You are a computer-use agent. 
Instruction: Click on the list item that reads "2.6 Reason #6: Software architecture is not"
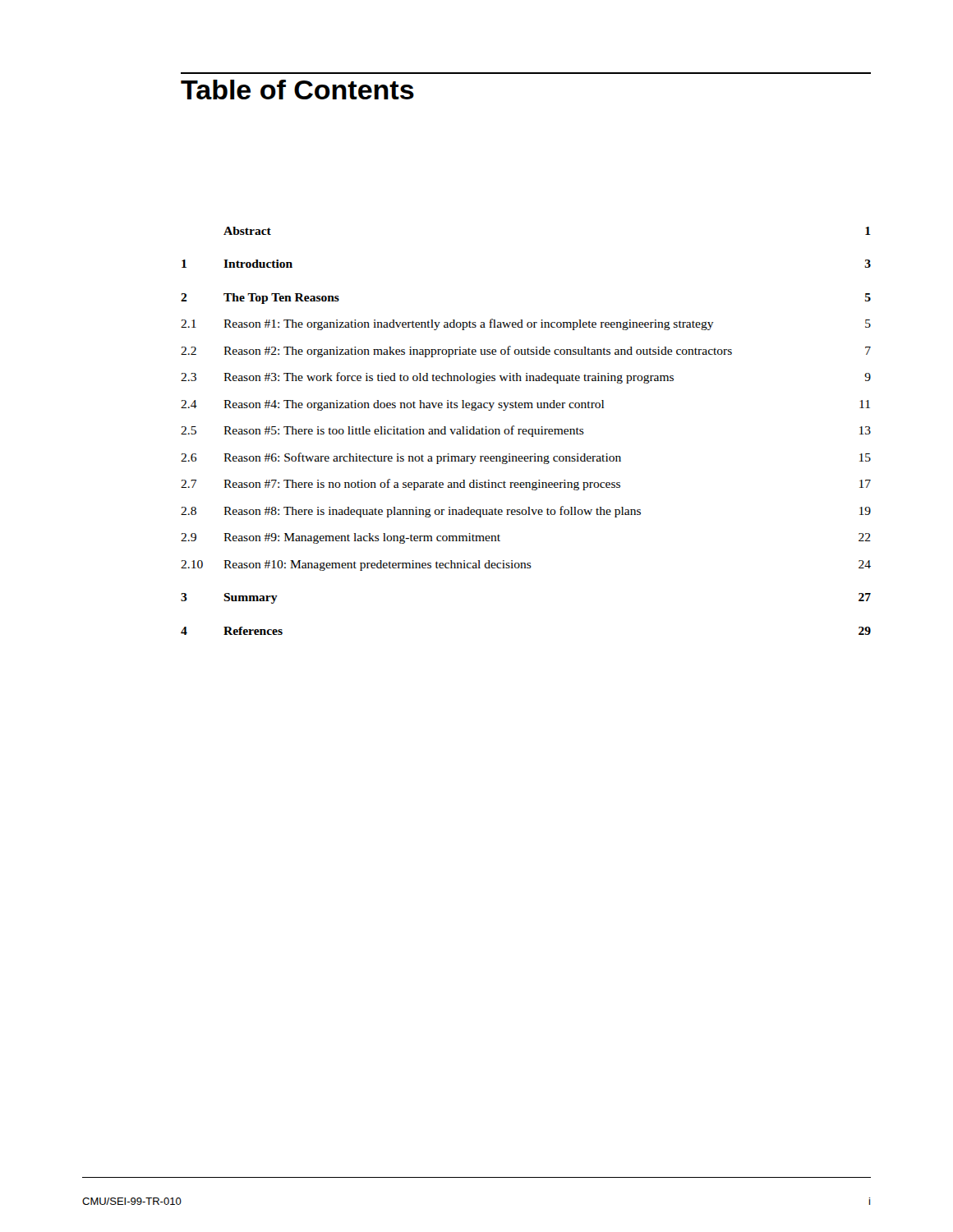pyautogui.click(x=526, y=457)
